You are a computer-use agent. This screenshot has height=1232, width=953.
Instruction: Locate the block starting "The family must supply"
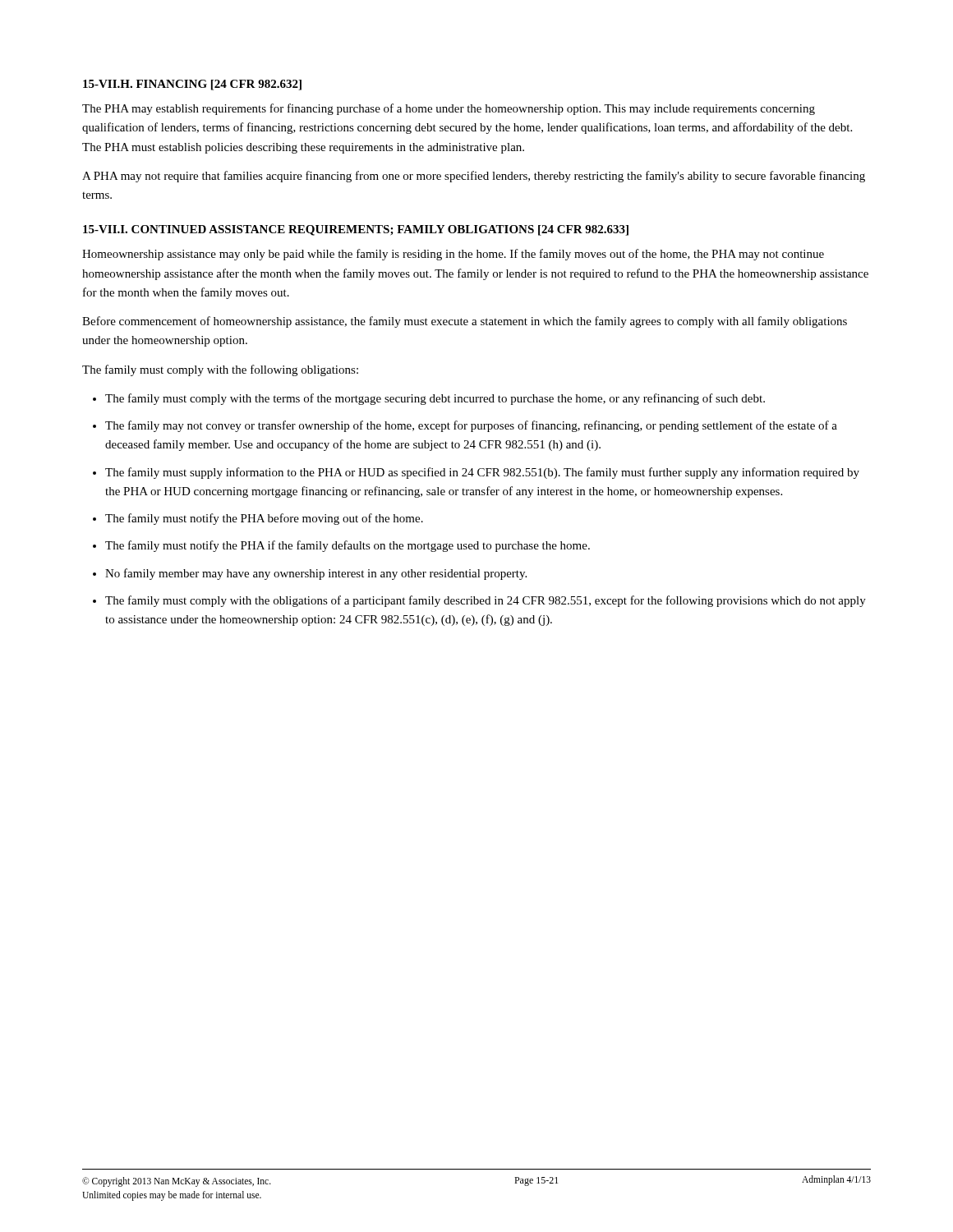click(x=482, y=481)
